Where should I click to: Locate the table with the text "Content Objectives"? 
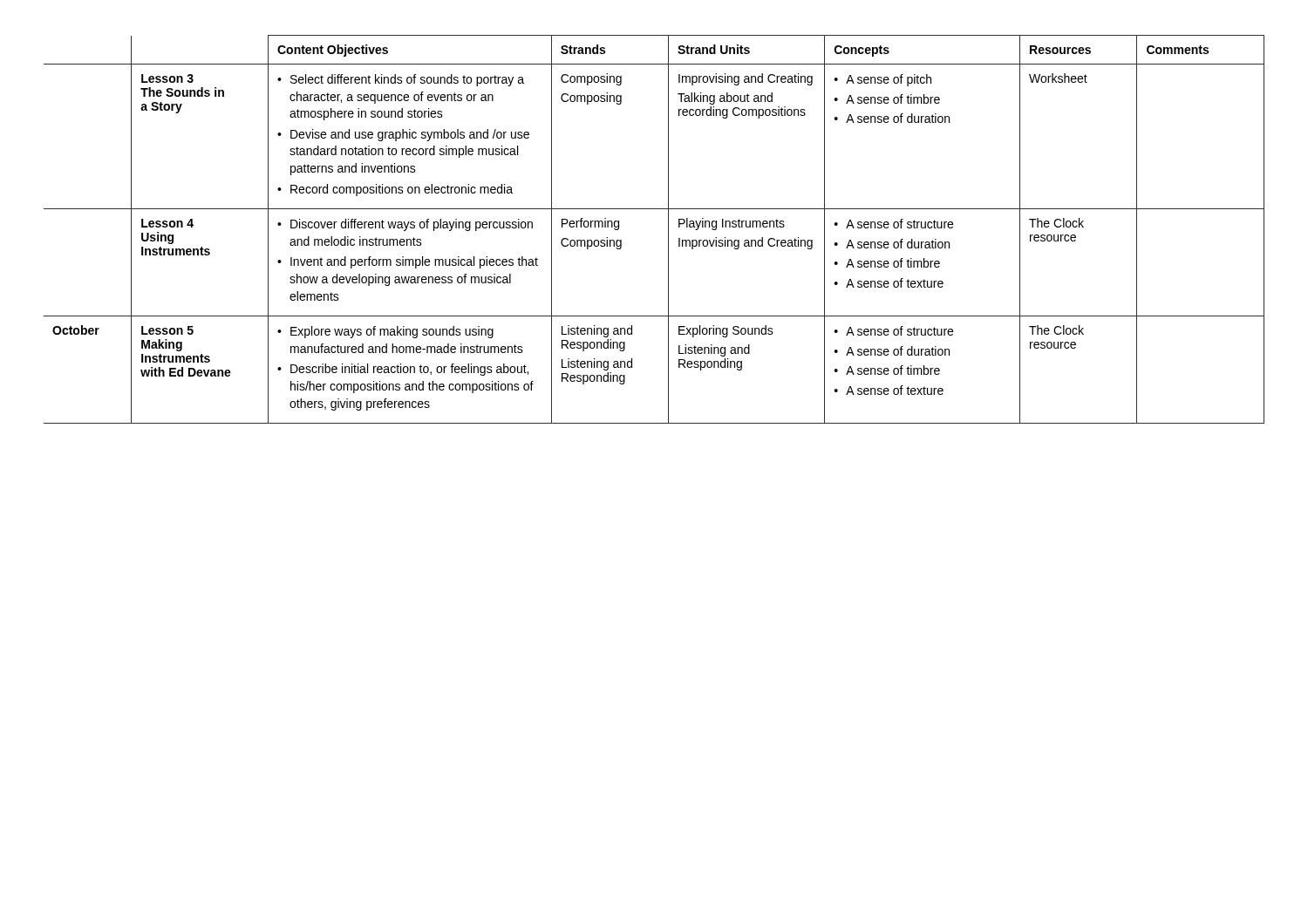click(x=654, y=229)
